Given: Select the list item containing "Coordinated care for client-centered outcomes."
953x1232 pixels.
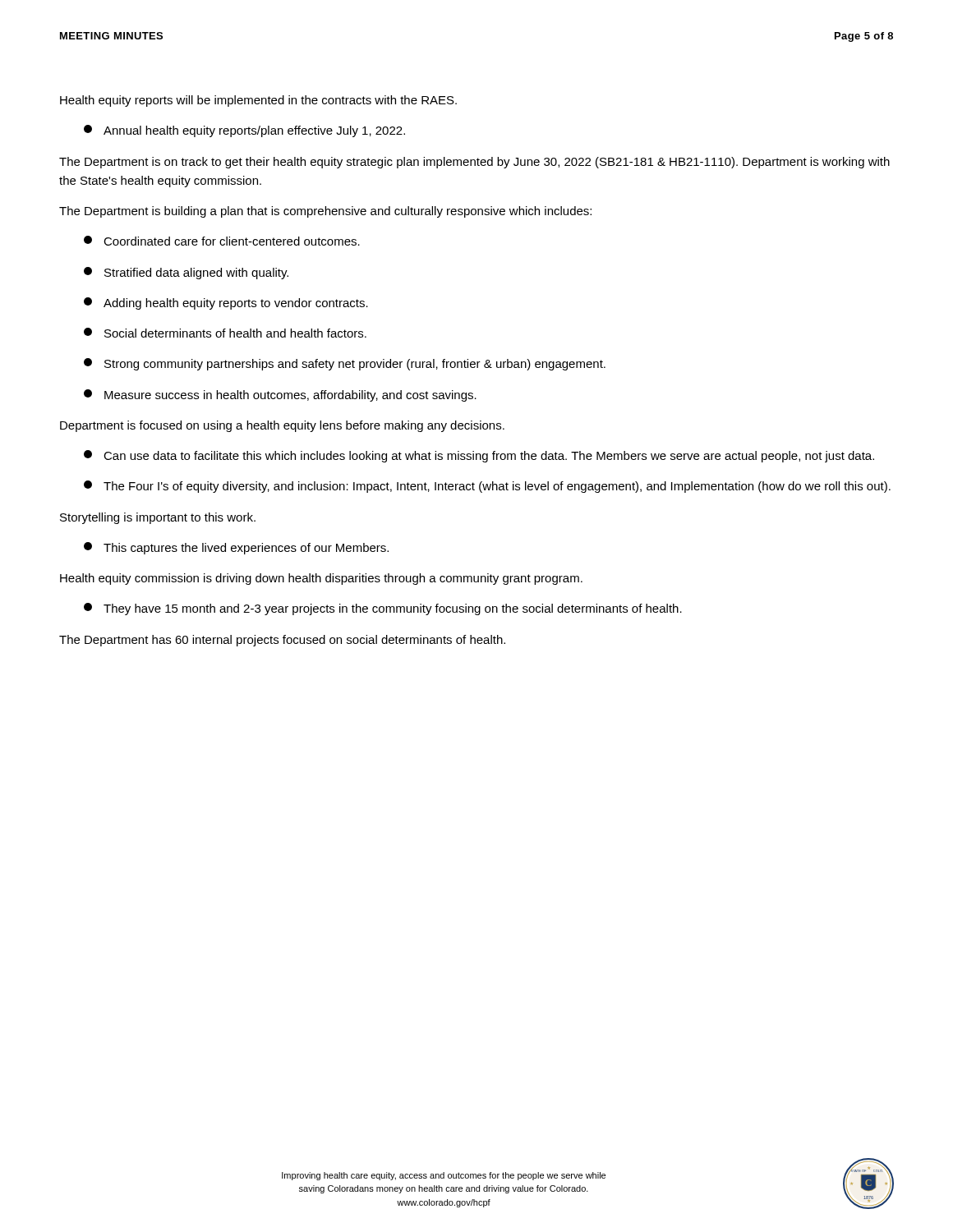Looking at the screenshot, I should click(222, 241).
